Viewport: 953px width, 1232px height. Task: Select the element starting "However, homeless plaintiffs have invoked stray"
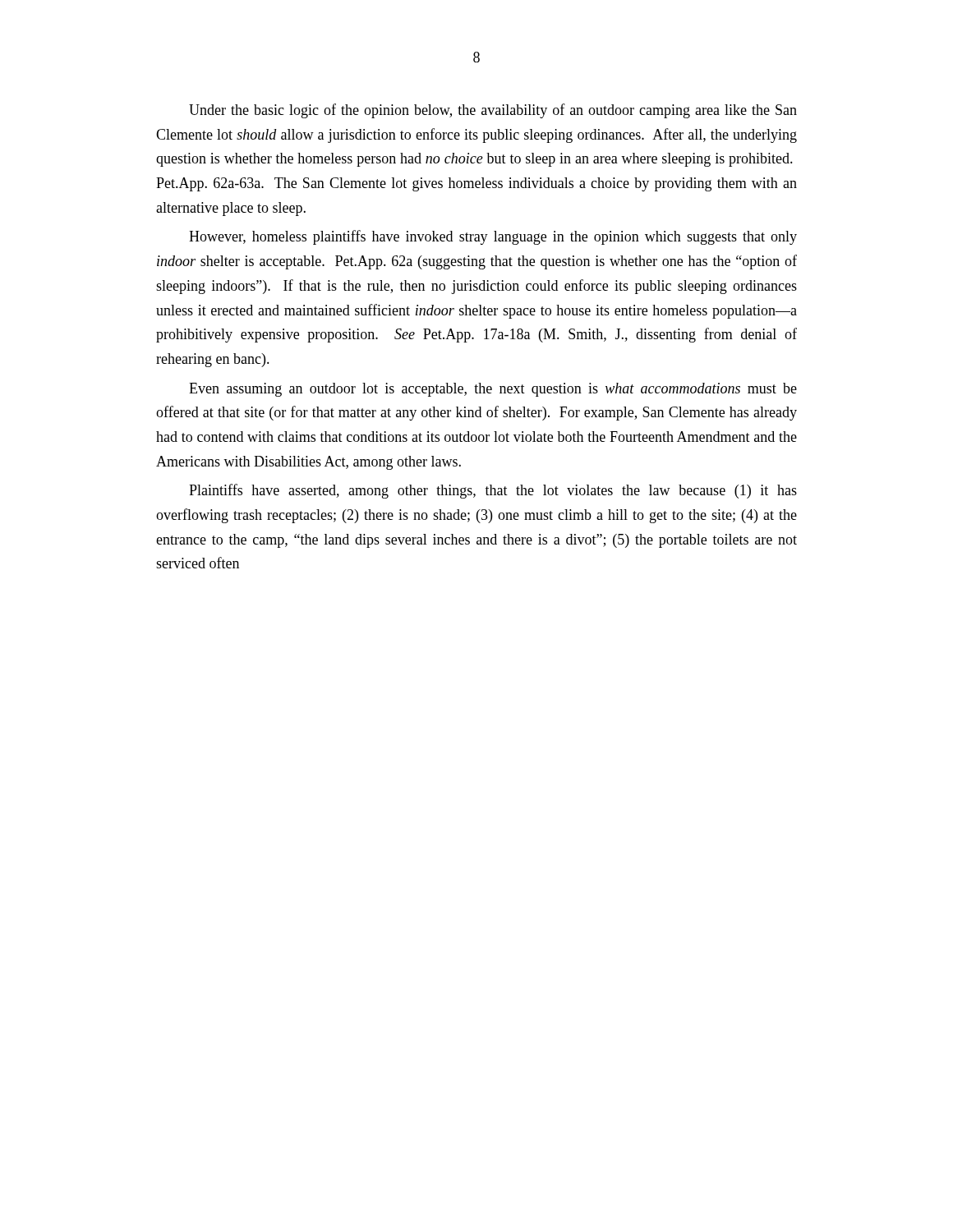tap(476, 298)
